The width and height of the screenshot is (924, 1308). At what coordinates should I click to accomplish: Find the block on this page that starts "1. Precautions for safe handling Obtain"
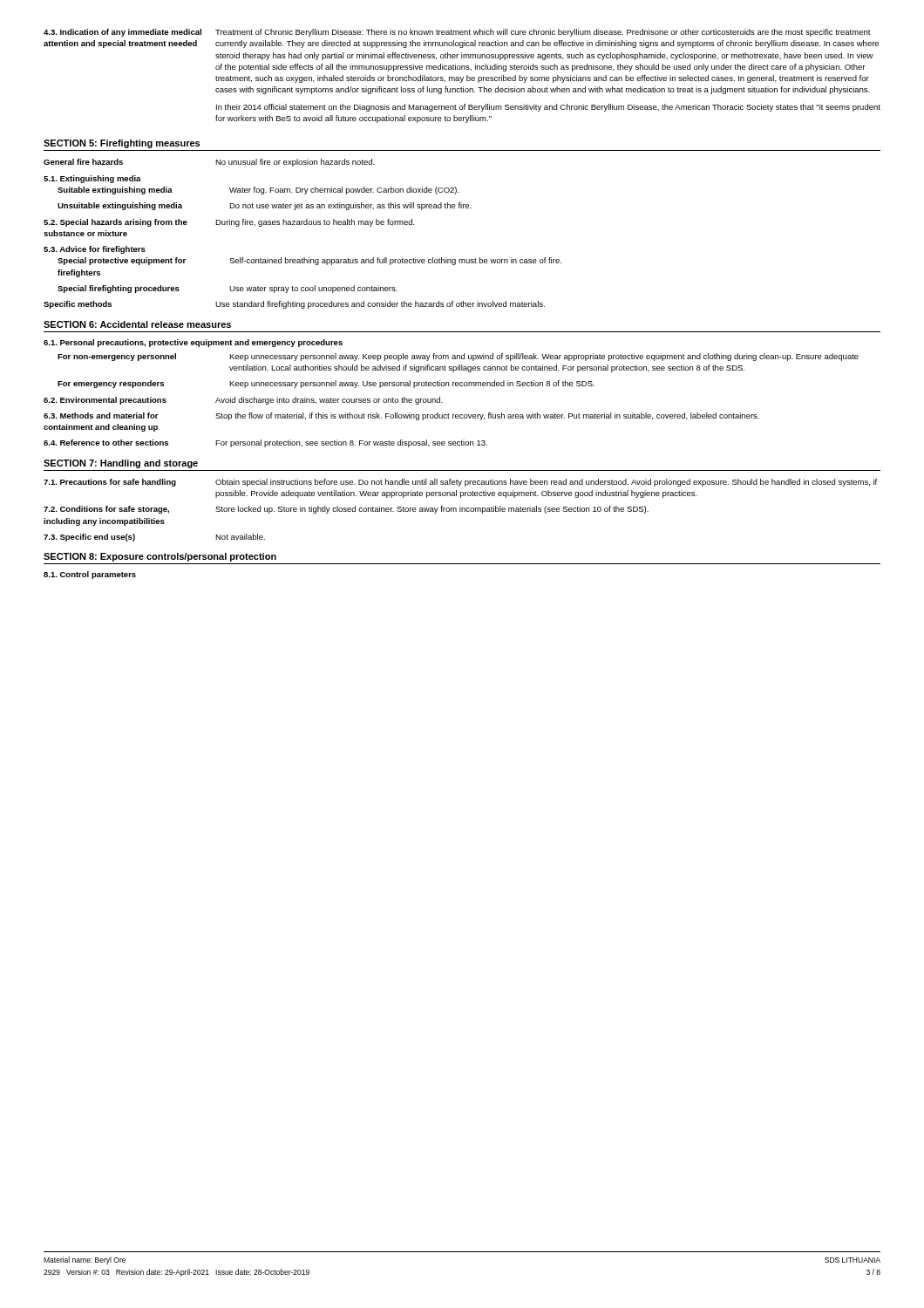click(x=462, y=487)
